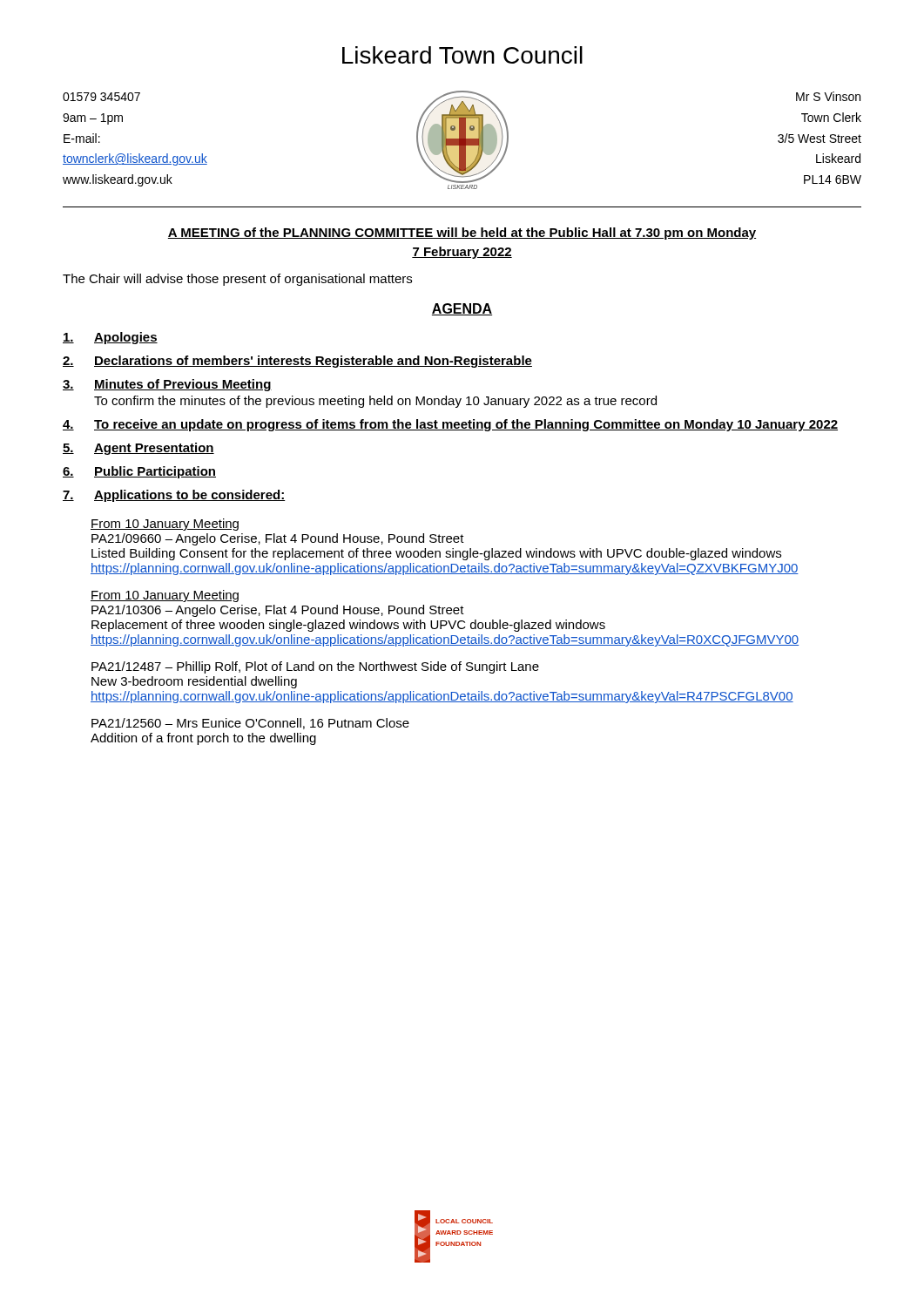The image size is (924, 1307).
Task: Find the section header on this page that starts "A MEETING of the PLANNING COMMITTEE will be"
Action: [x=462, y=242]
